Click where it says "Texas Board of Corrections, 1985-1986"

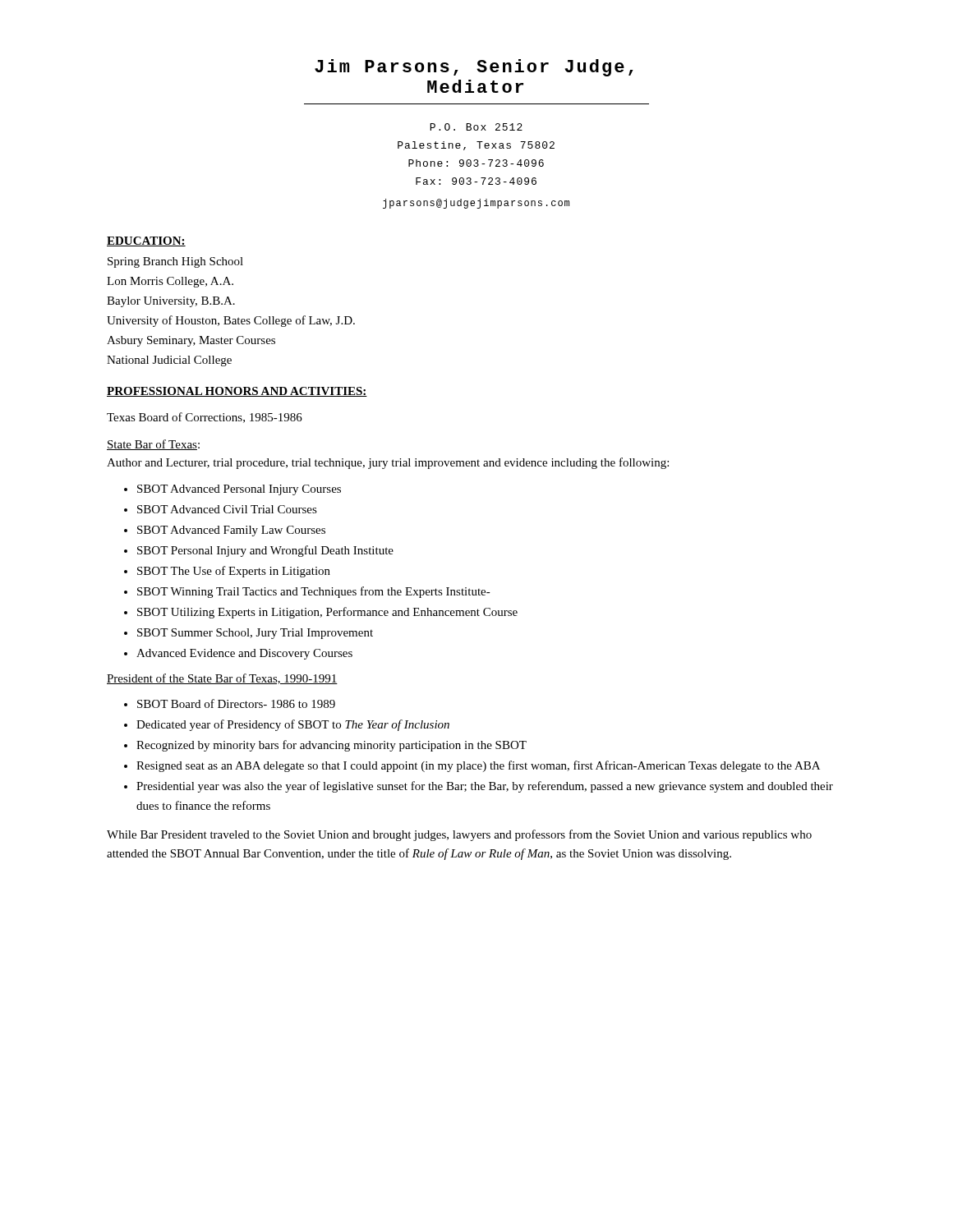204,418
